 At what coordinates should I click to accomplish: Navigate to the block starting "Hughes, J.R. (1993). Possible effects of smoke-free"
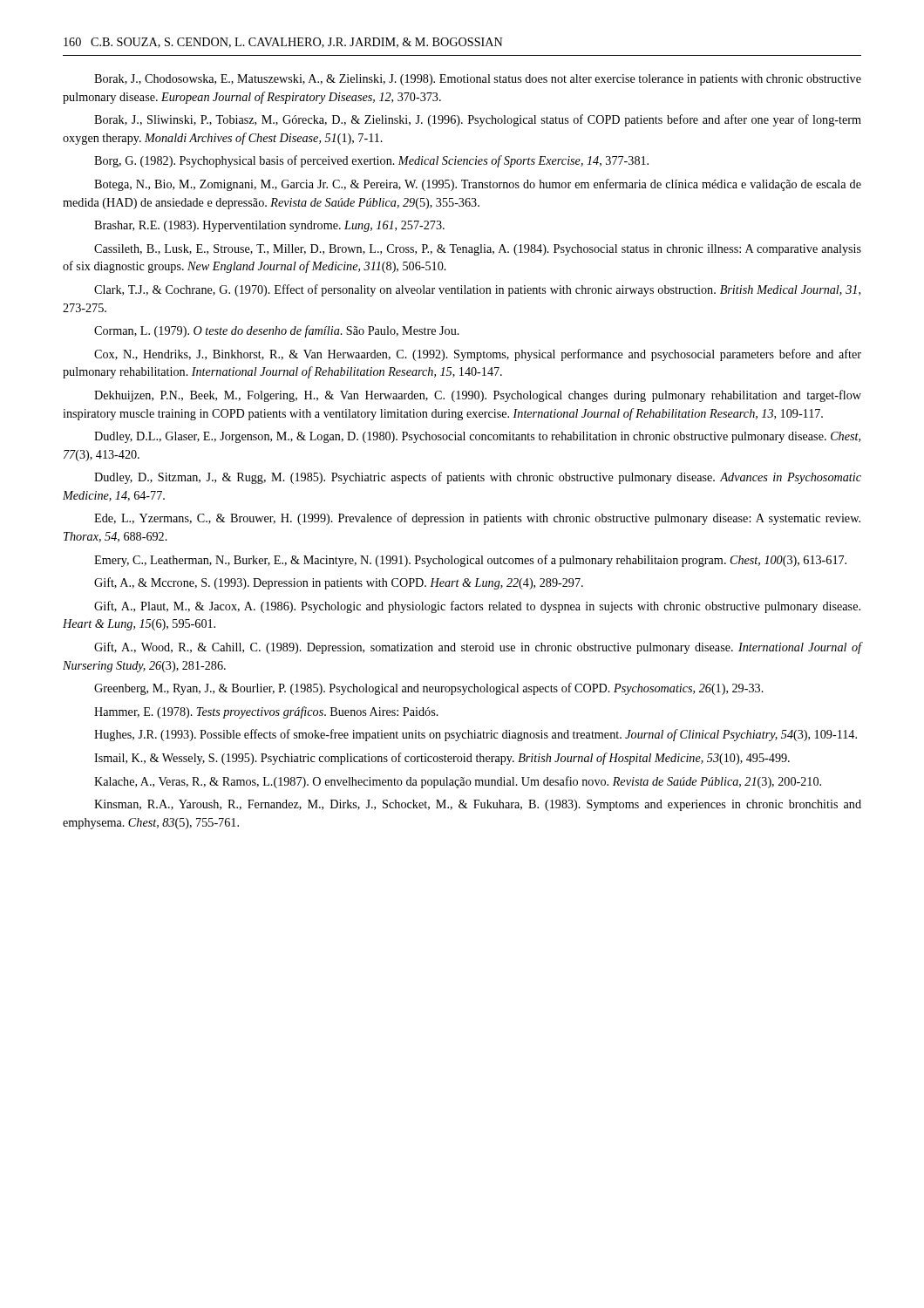[x=476, y=735]
